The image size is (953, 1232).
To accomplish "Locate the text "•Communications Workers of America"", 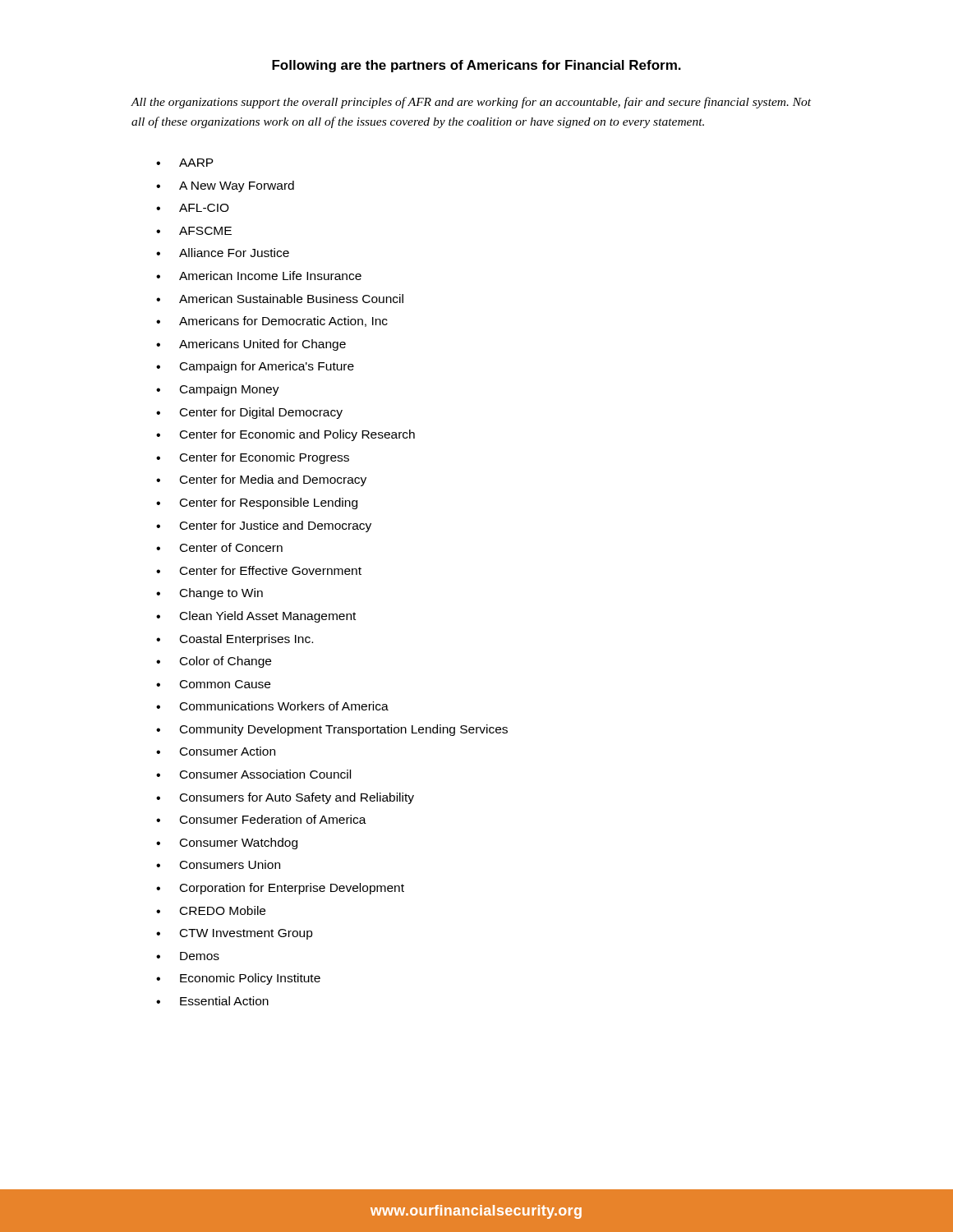I will coord(272,706).
